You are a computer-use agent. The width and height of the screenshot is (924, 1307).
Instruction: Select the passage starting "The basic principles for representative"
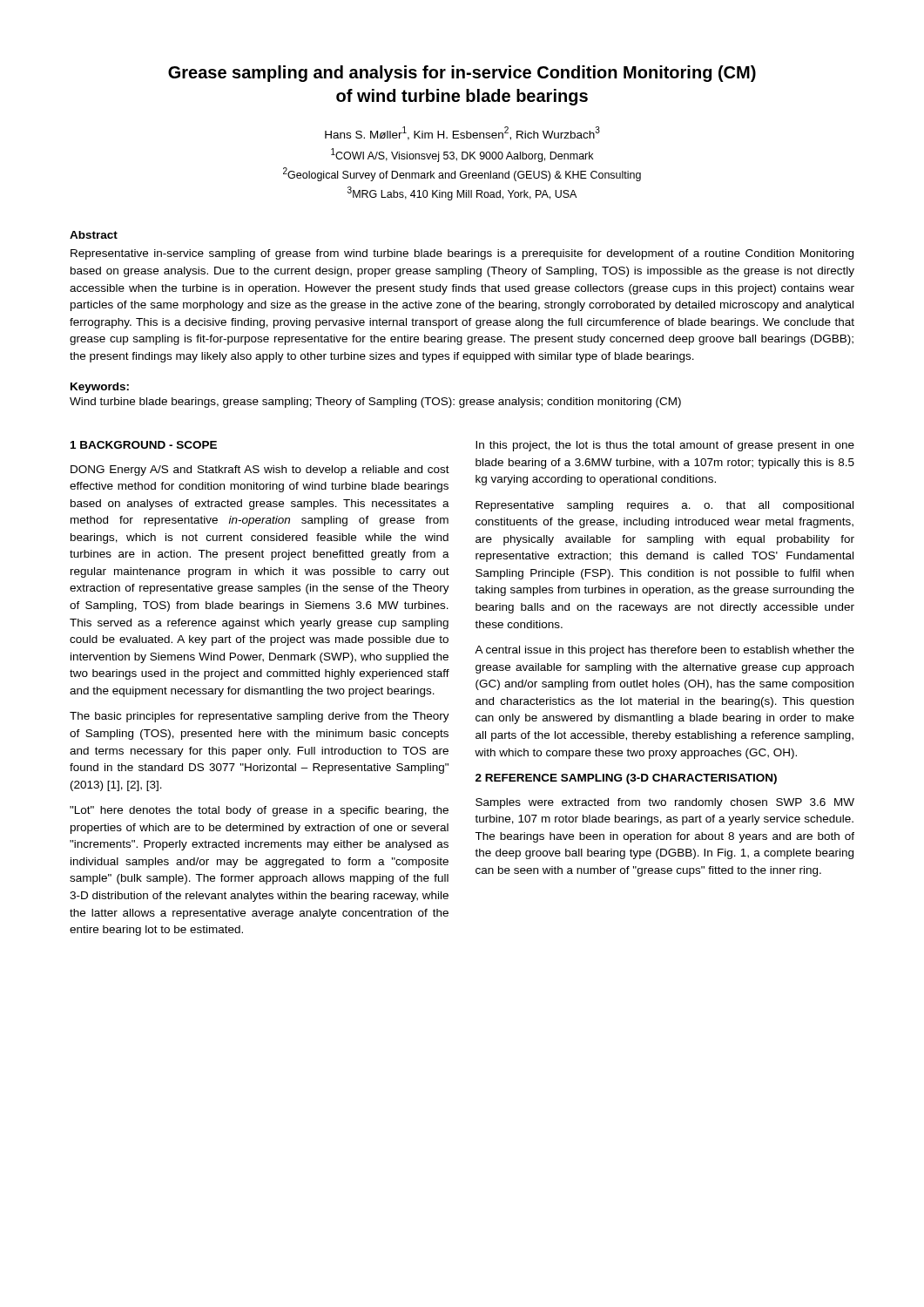click(x=259, y=750)
